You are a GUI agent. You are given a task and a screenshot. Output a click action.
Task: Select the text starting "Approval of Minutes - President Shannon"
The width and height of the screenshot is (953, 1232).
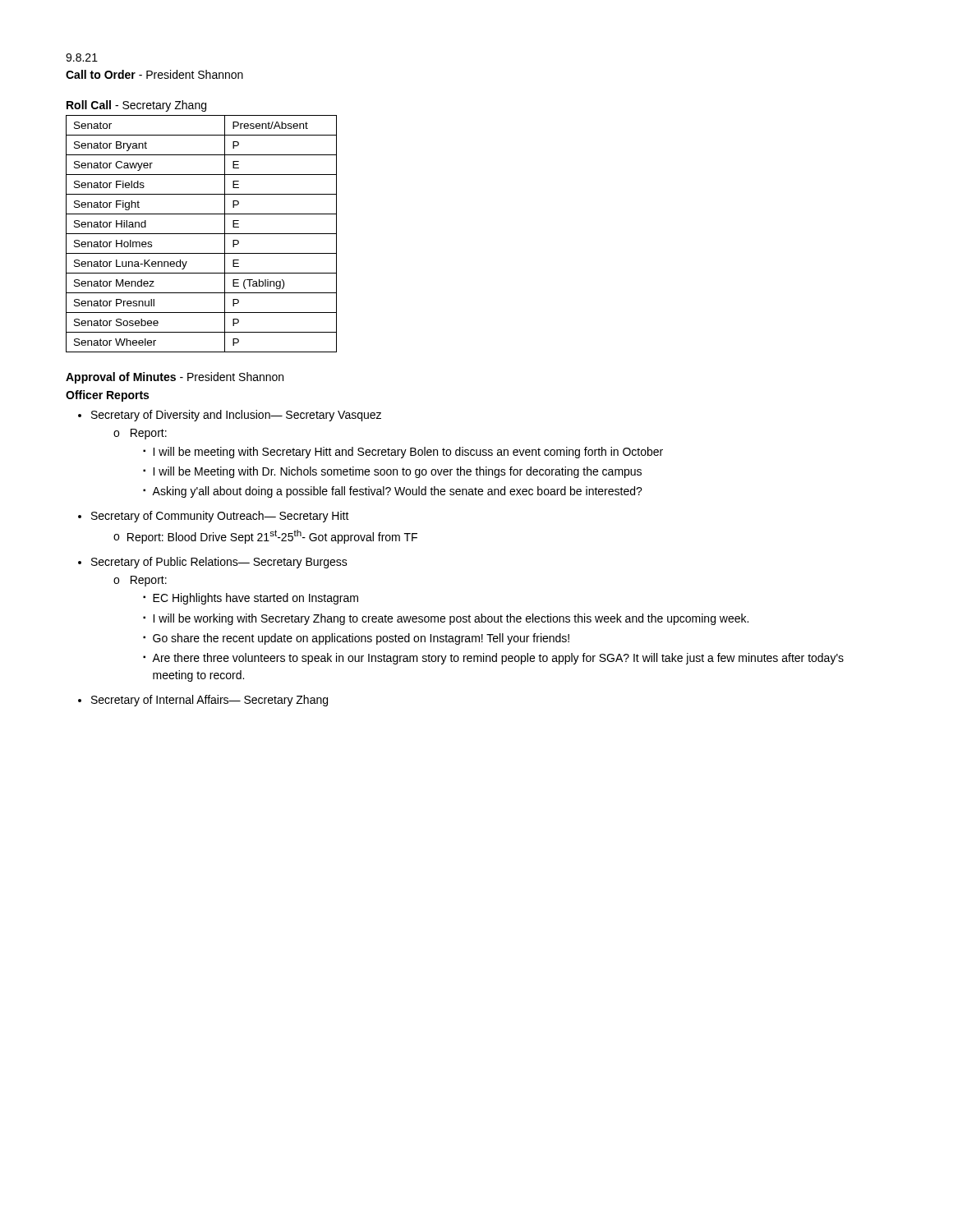[x=175, y=377]
